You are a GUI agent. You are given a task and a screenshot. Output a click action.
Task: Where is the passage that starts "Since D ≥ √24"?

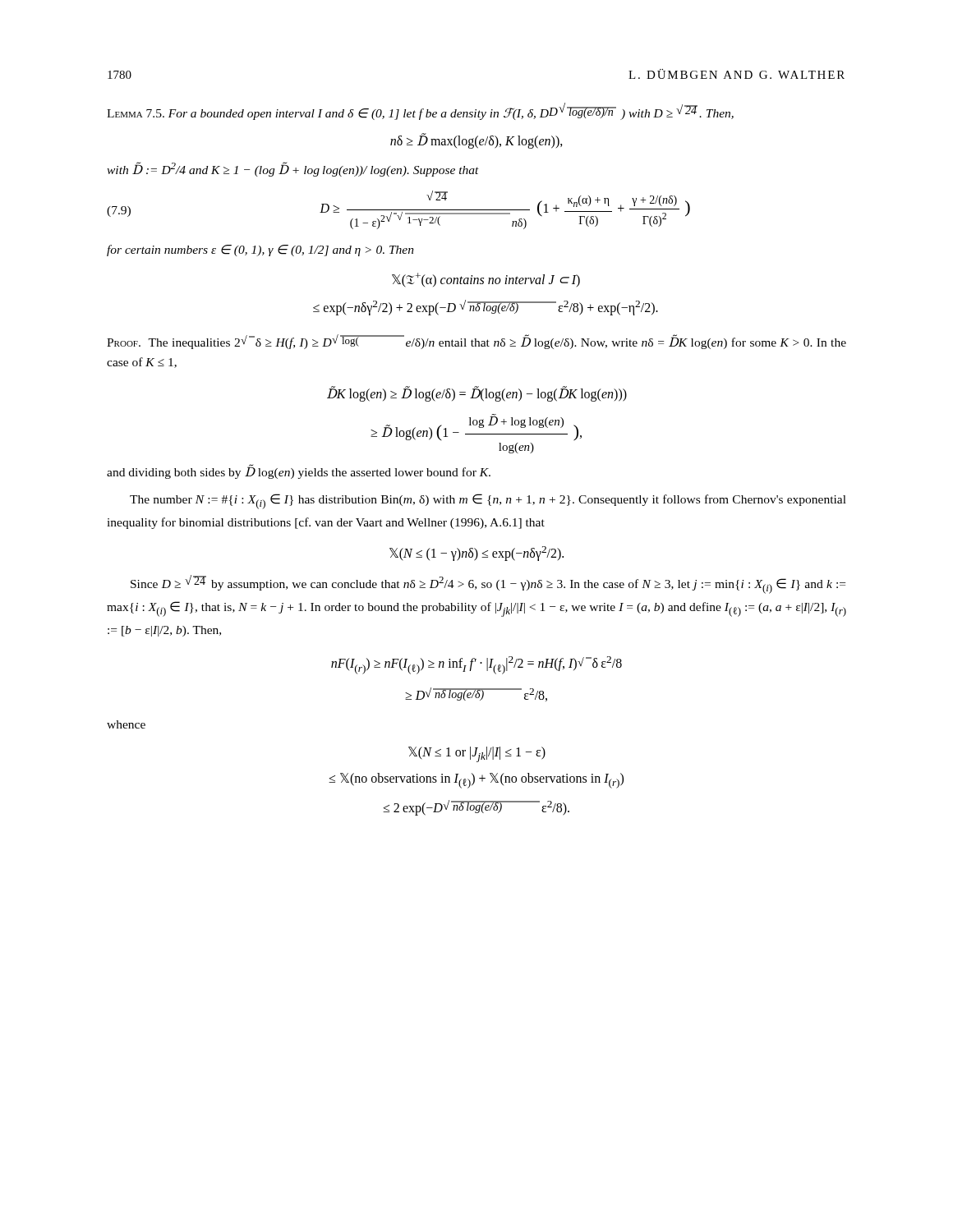(476, 605)
